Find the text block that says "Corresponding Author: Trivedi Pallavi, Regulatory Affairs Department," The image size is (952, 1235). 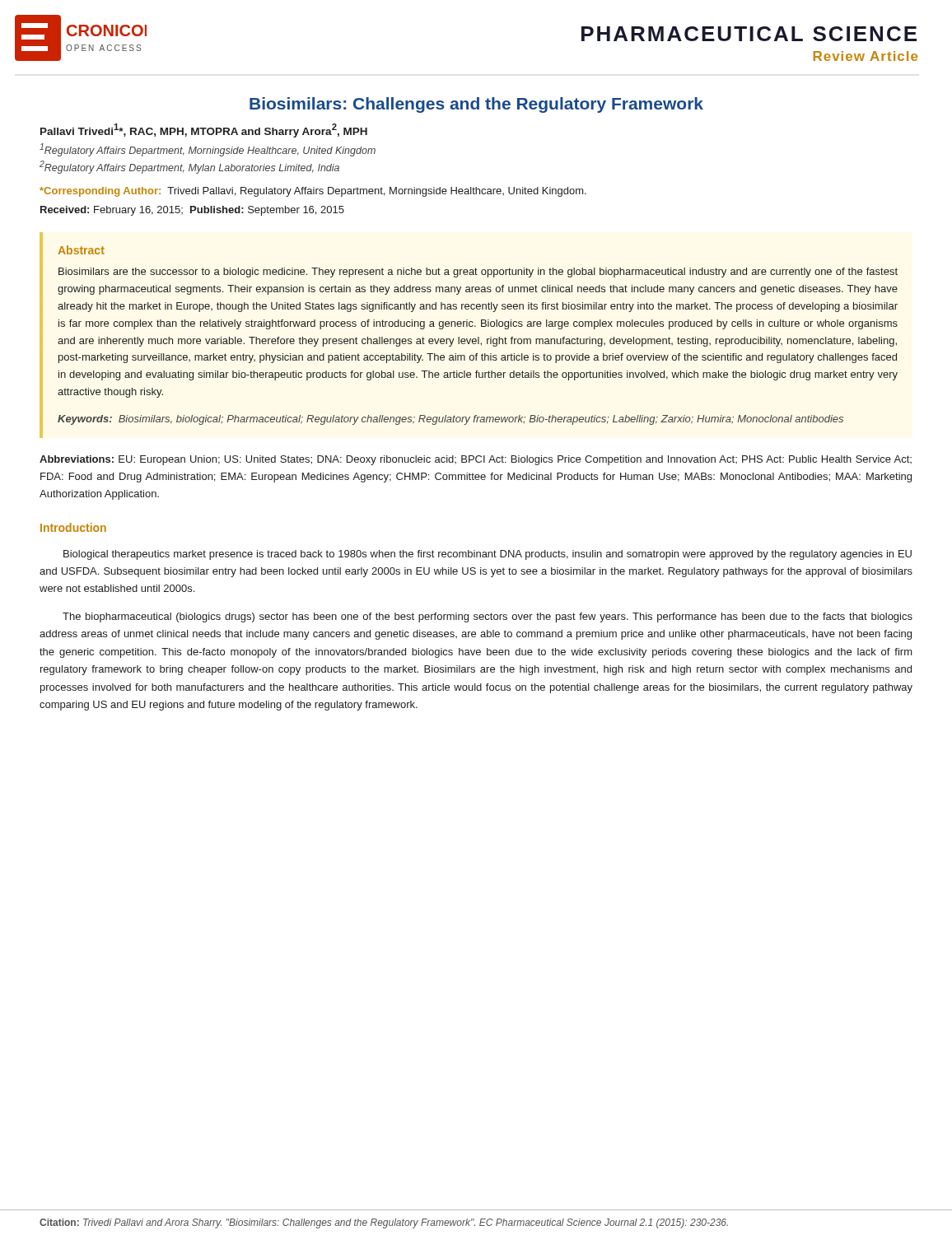coord(313,191)
